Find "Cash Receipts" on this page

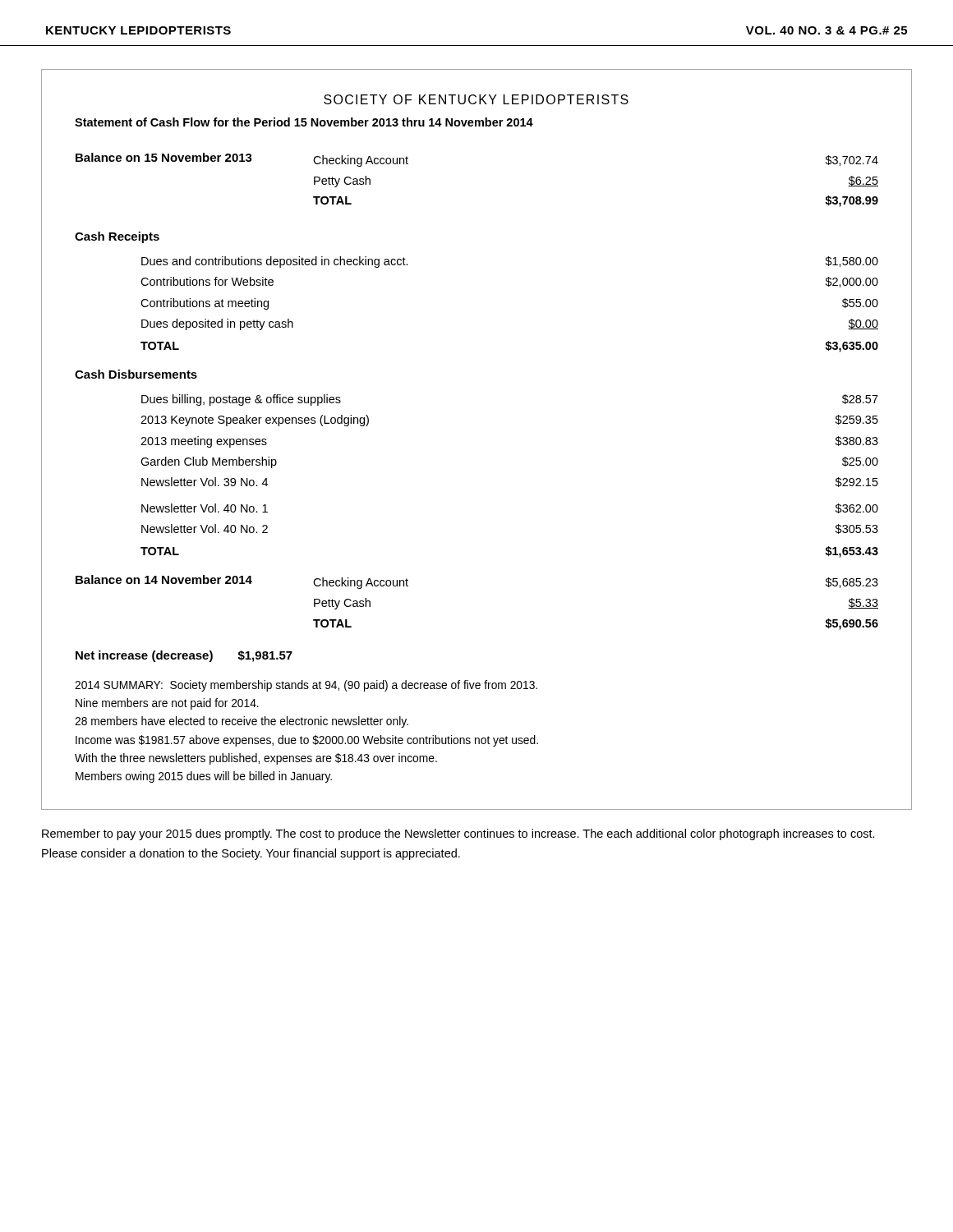click(x=117, y=236)
